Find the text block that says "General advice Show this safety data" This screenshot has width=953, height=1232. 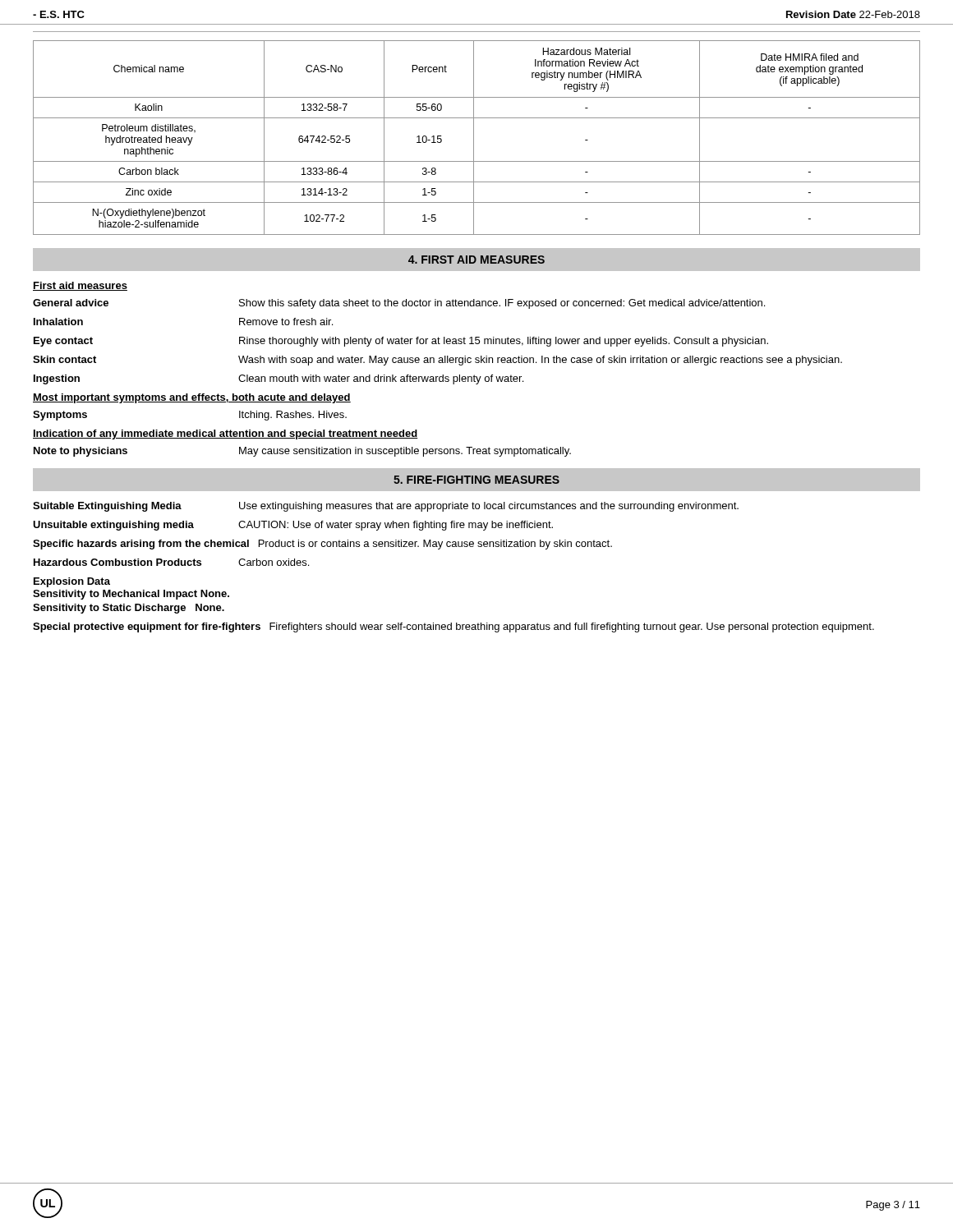coord(476,303)
